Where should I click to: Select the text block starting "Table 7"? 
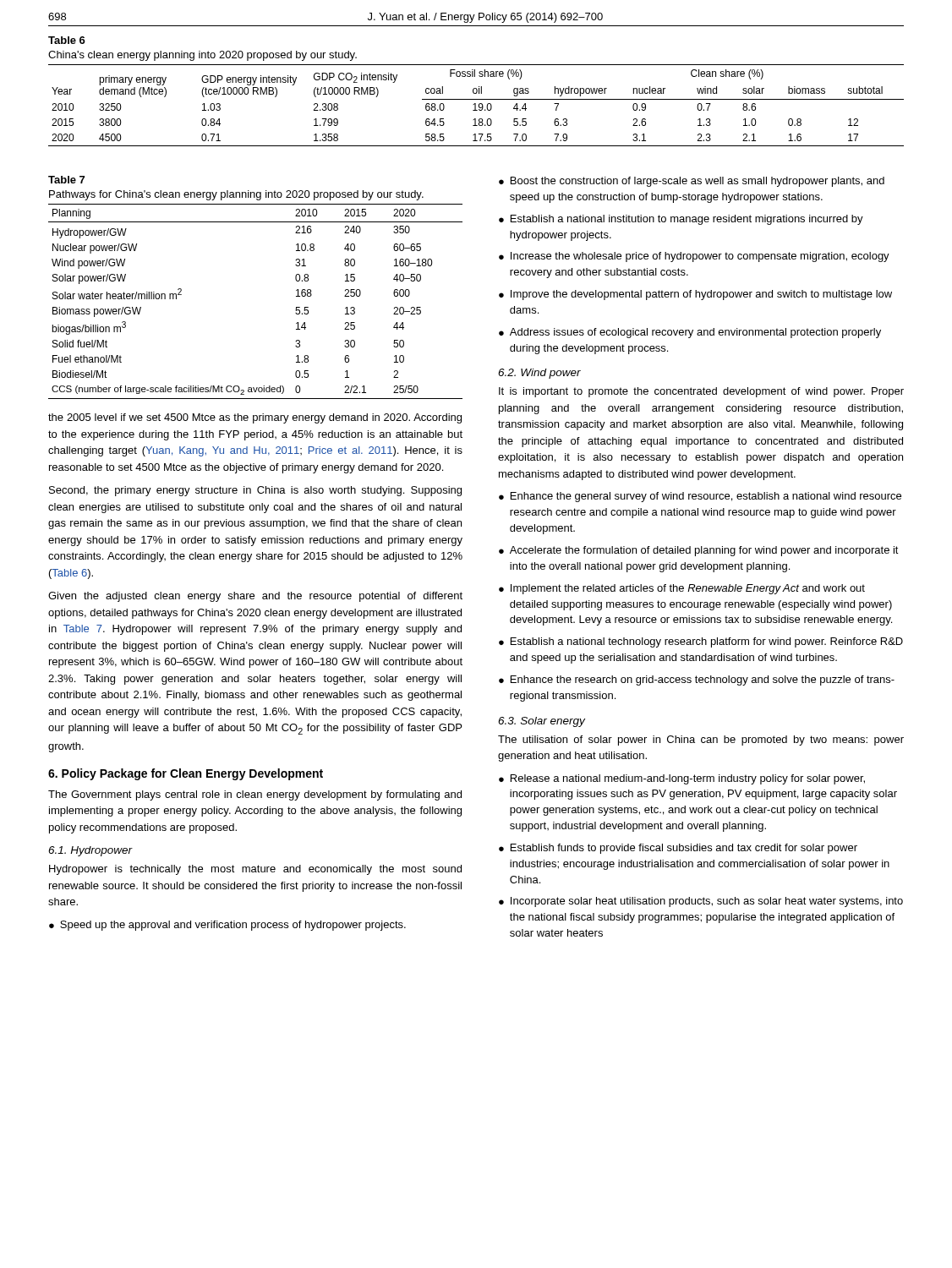point(67,180)
